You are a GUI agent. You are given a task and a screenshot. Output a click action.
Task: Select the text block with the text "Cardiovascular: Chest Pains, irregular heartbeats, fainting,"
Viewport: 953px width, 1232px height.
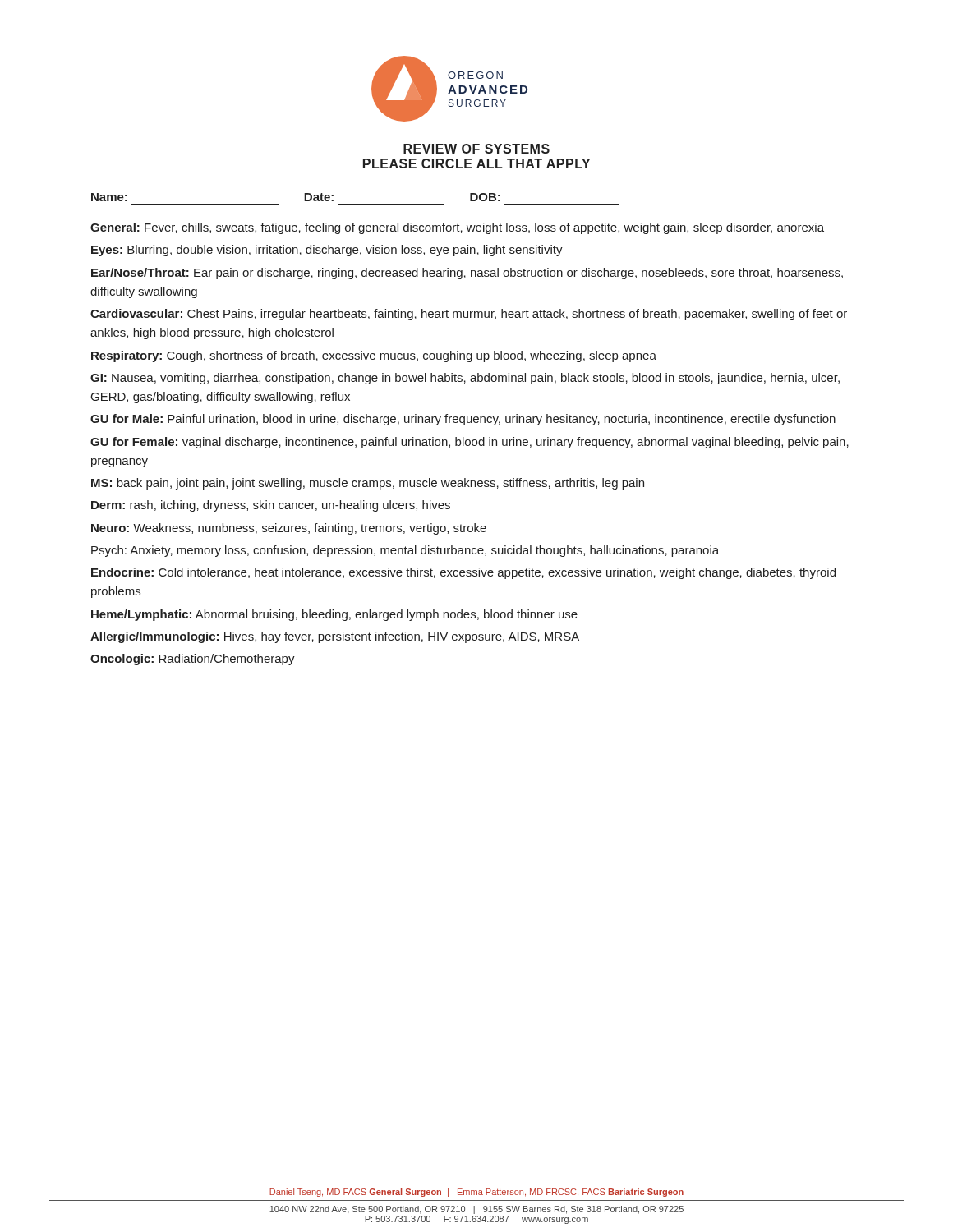click(x=469, y=323)
